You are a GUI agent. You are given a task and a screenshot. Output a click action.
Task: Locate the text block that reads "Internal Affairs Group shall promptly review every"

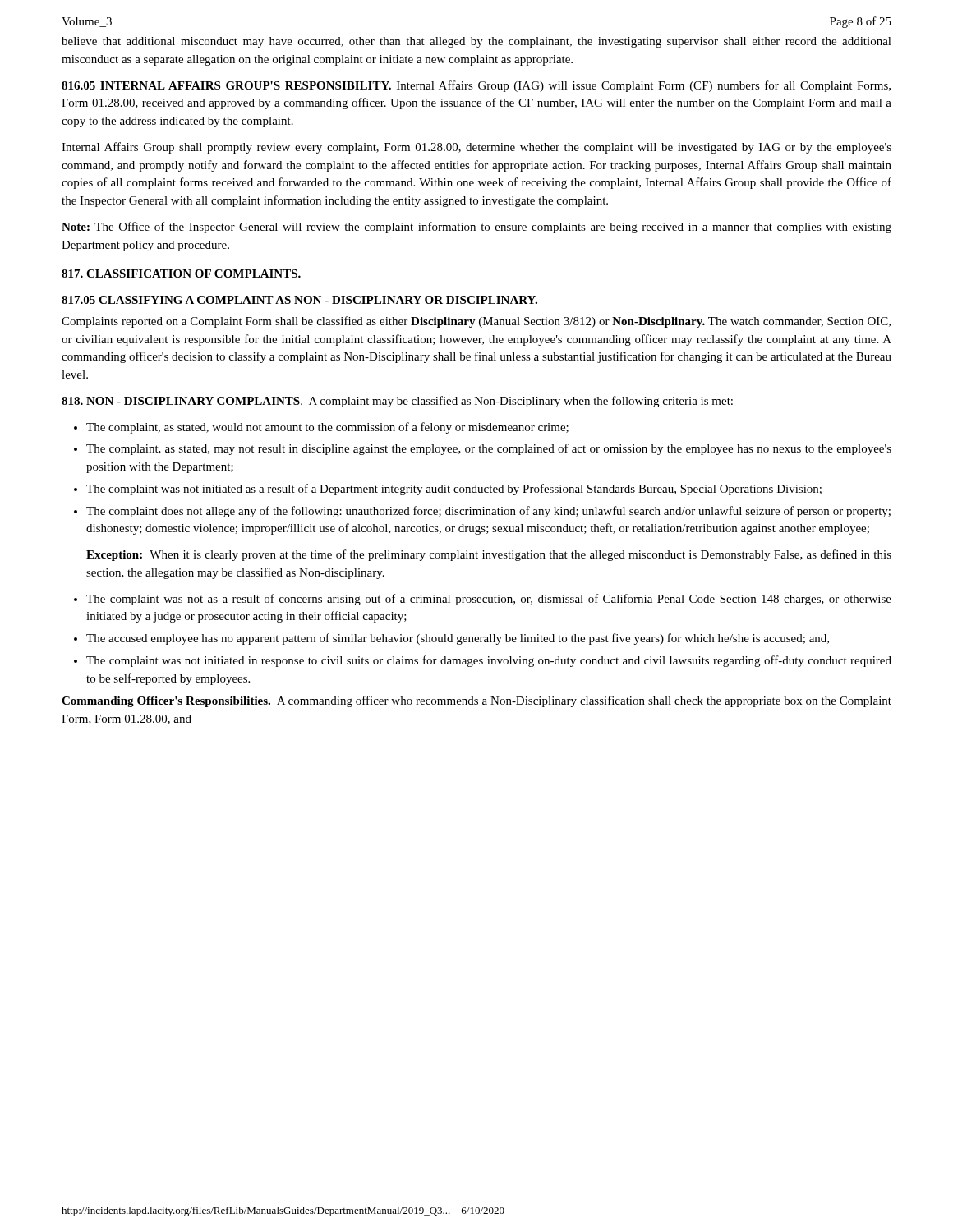pos(476,174)
